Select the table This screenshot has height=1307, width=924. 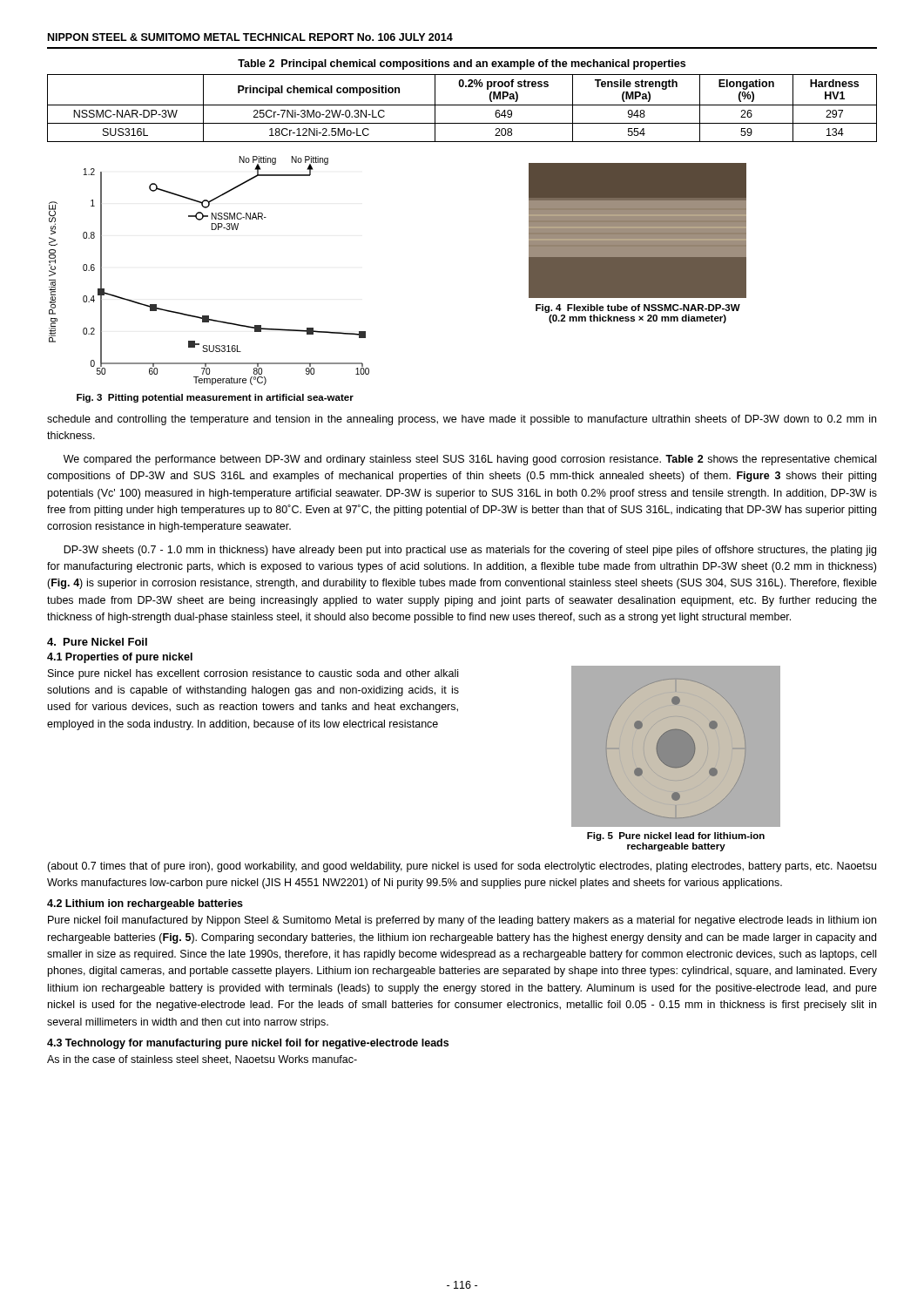(x=462, y=108)
